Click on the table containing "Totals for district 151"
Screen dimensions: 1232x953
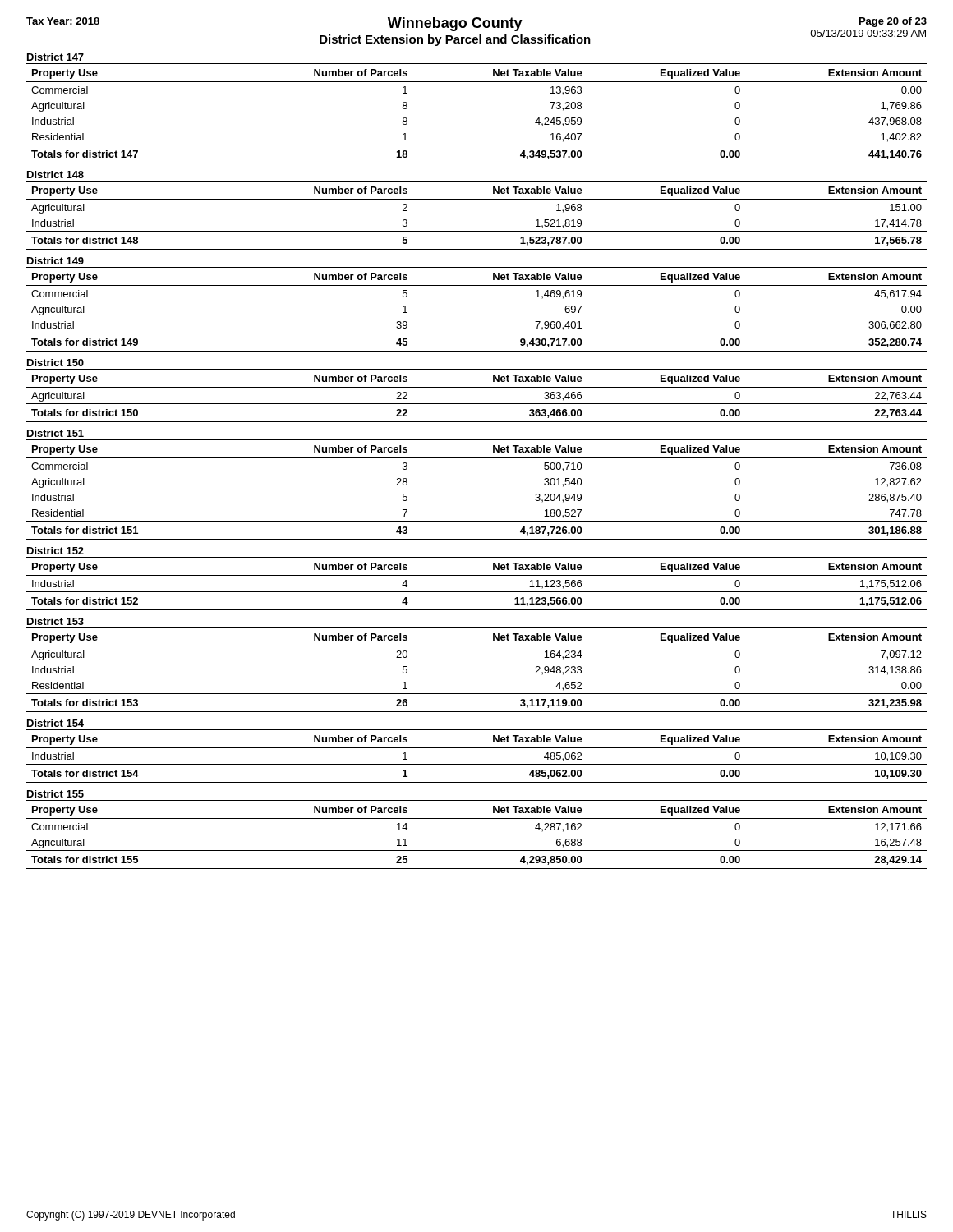tap(476, 490)
